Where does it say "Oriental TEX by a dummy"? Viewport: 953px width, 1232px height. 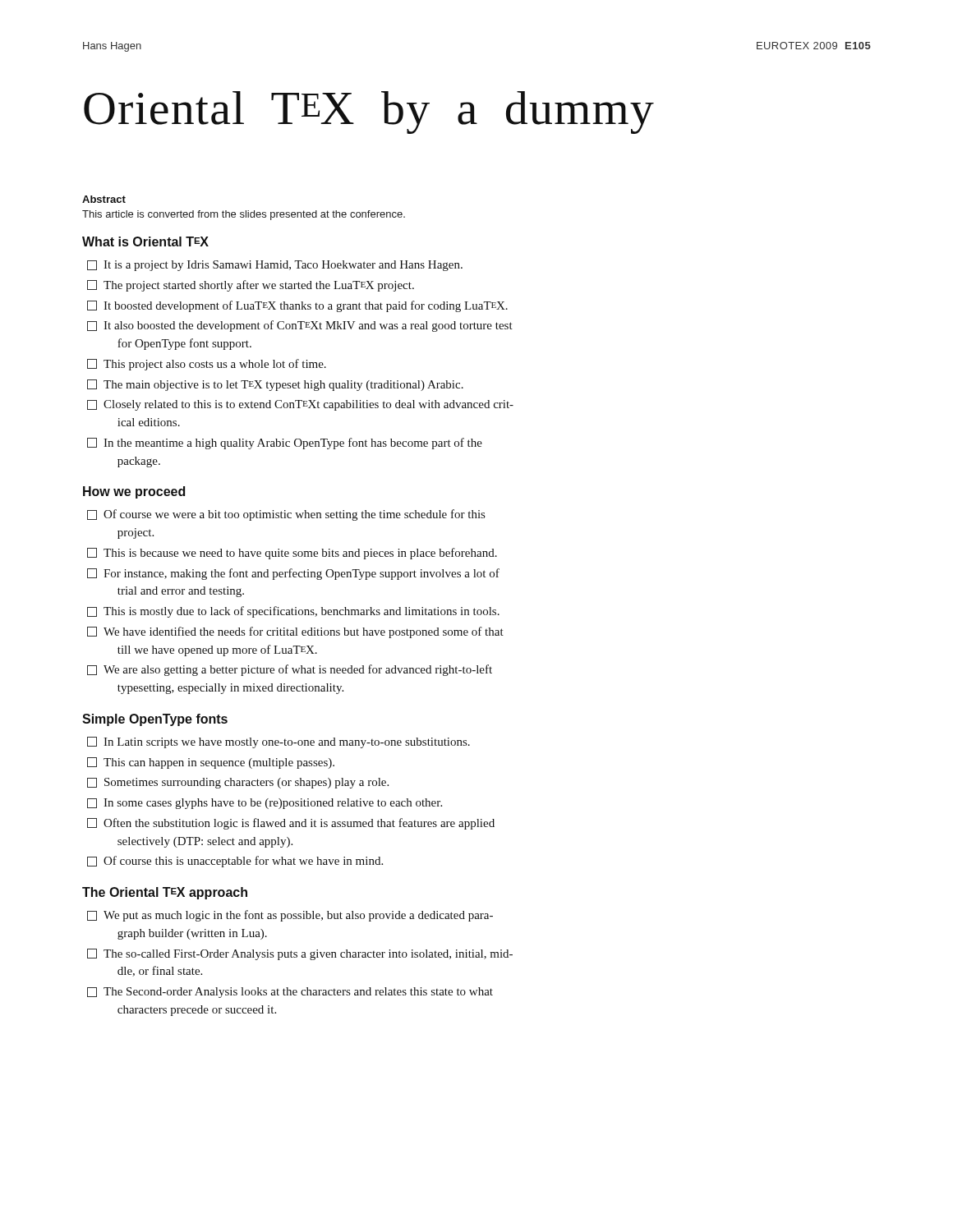[x=368, y=108]
